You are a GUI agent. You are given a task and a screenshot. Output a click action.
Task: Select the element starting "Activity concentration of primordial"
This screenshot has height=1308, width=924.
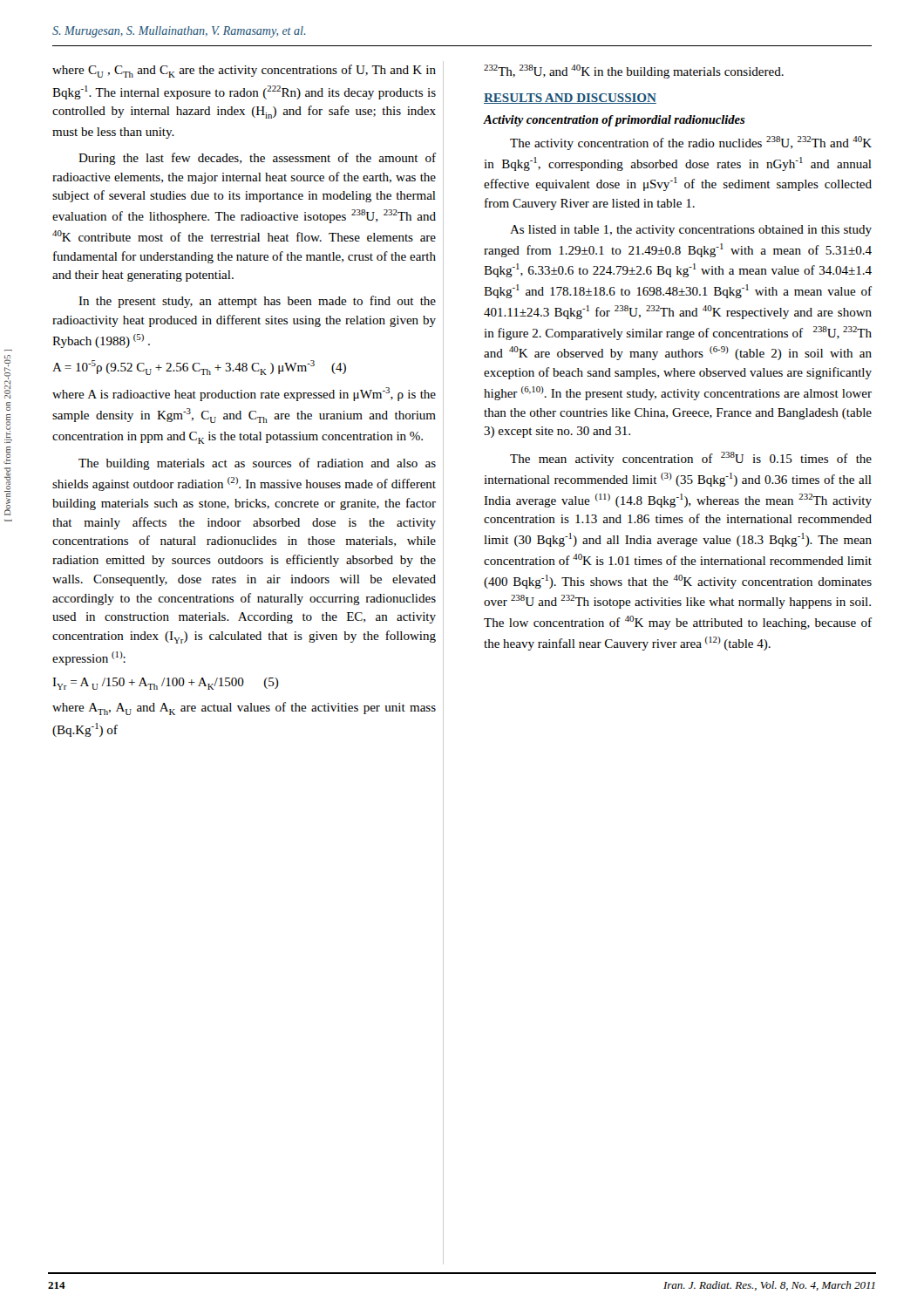click(x=614, y=119)
